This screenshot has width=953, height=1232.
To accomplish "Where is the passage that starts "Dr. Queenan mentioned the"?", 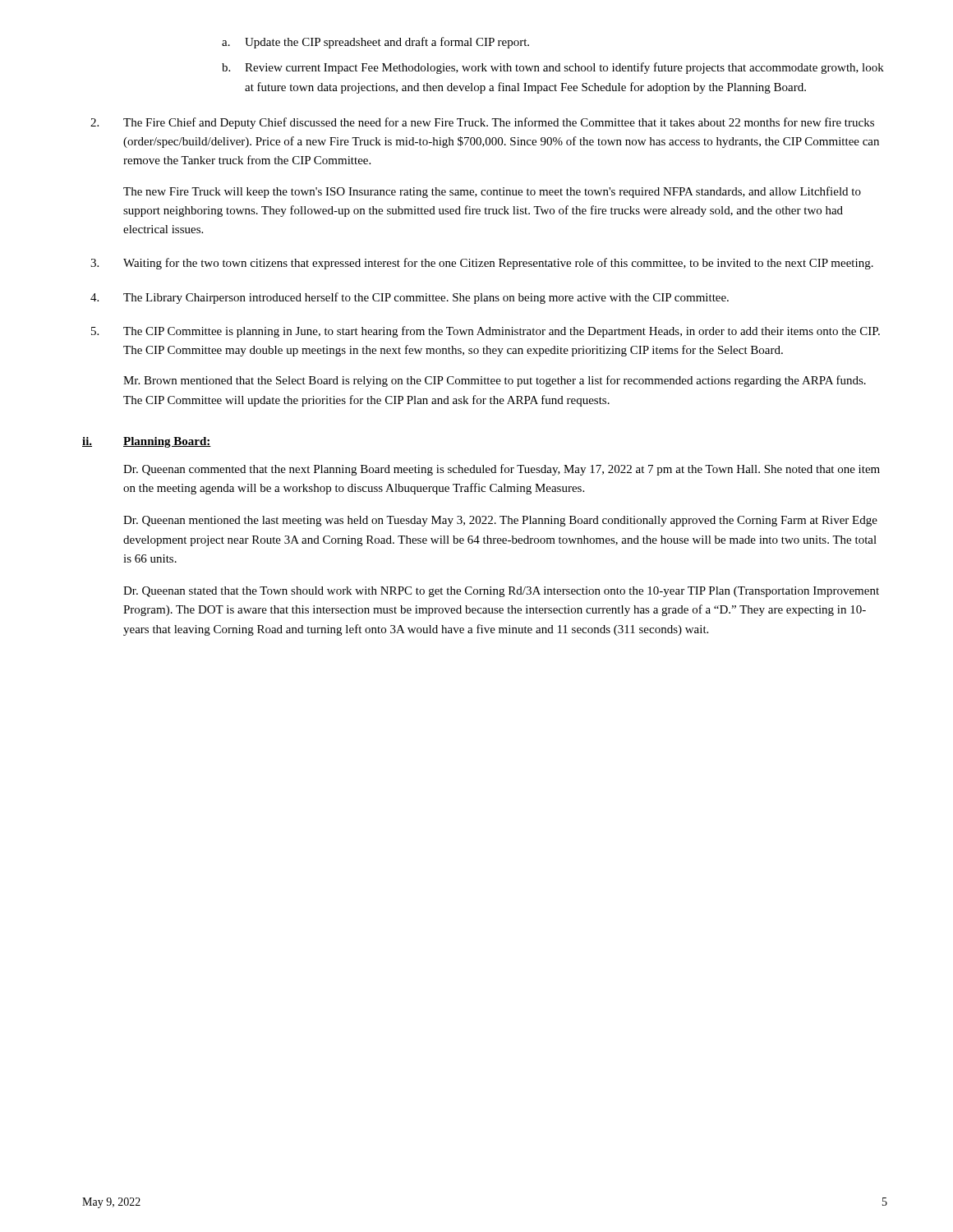I will coord(500,539).
